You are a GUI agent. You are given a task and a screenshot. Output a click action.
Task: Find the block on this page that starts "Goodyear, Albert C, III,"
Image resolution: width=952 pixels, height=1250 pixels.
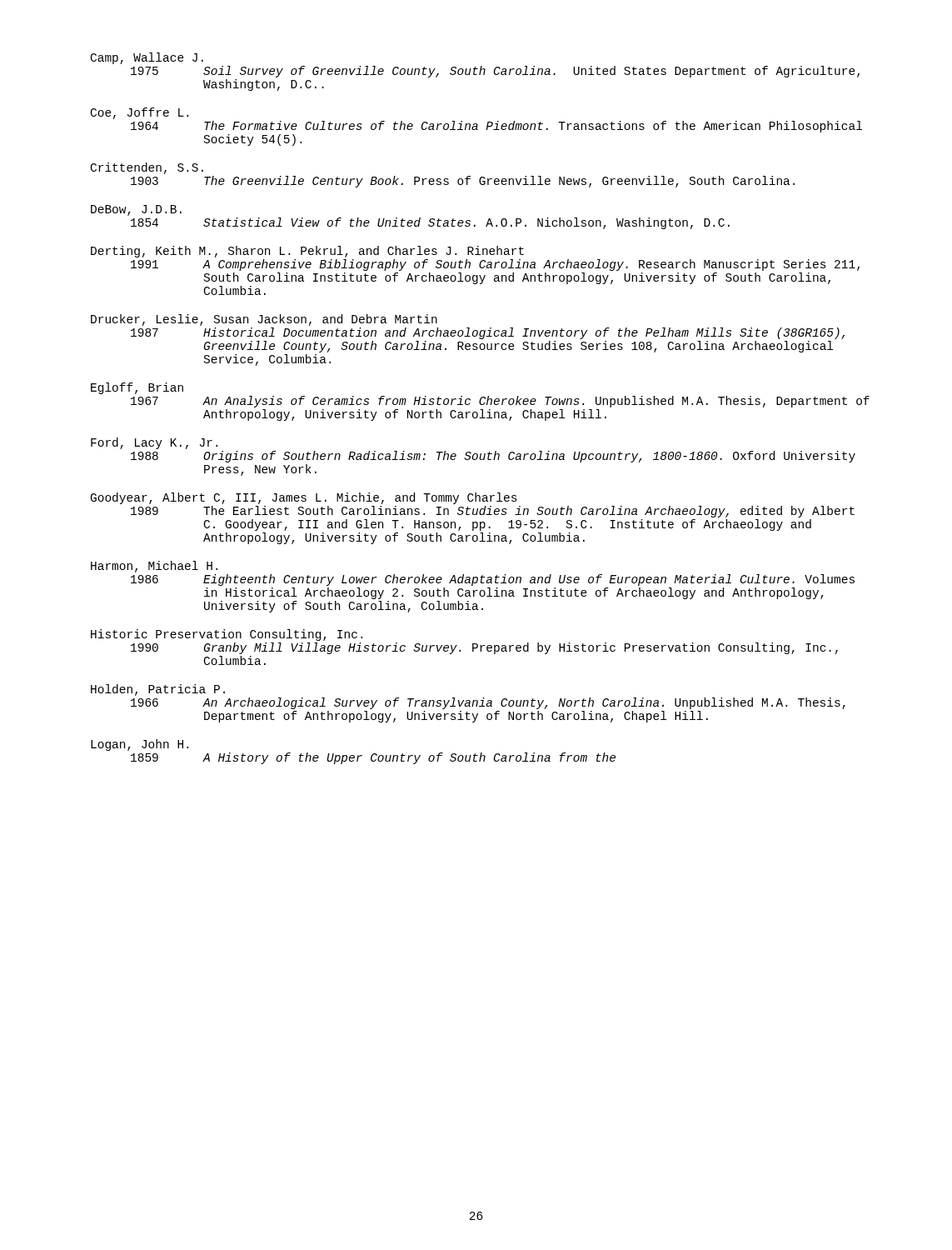tap(484, 518)
